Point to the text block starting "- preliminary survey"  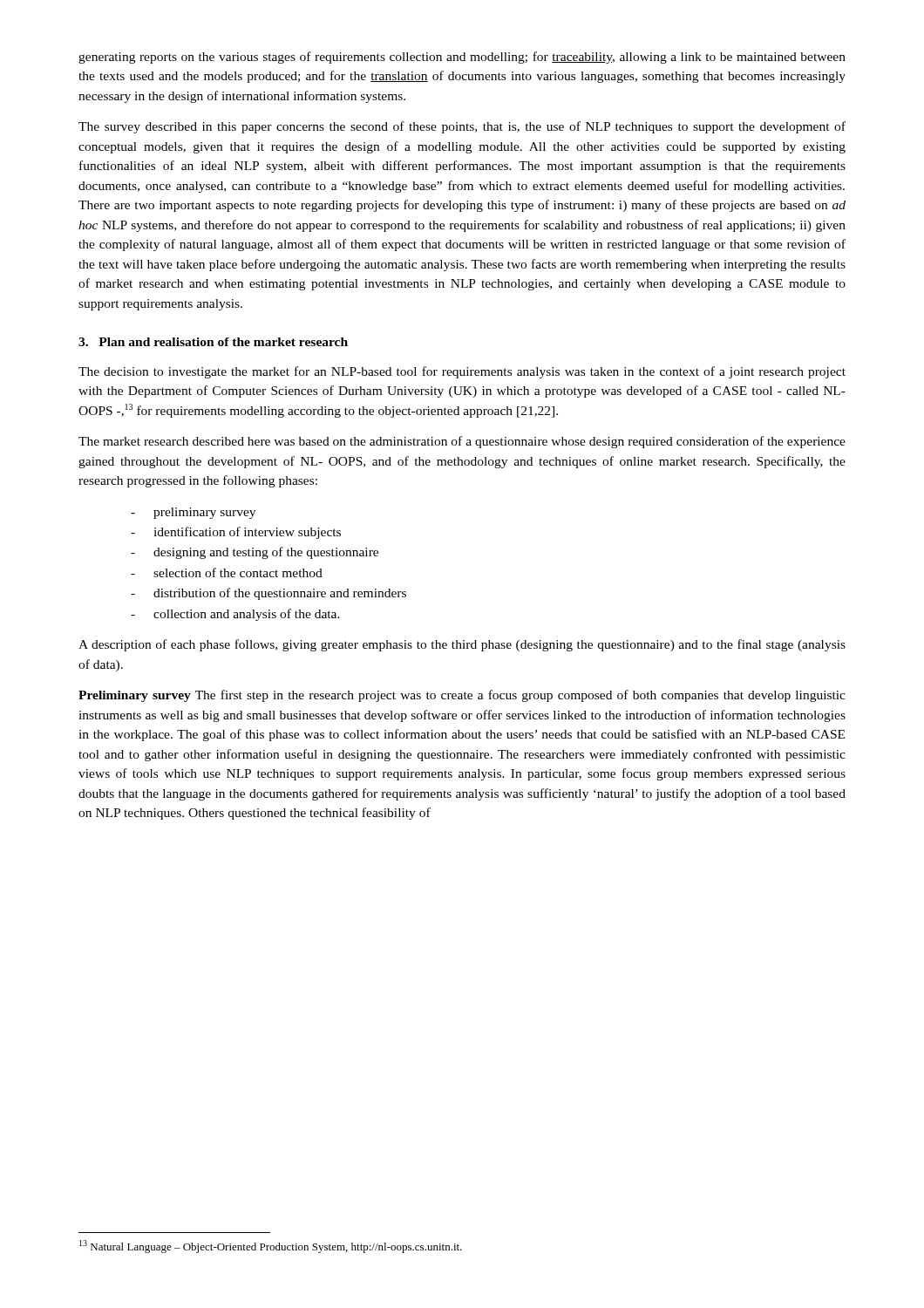coord(193,512)
